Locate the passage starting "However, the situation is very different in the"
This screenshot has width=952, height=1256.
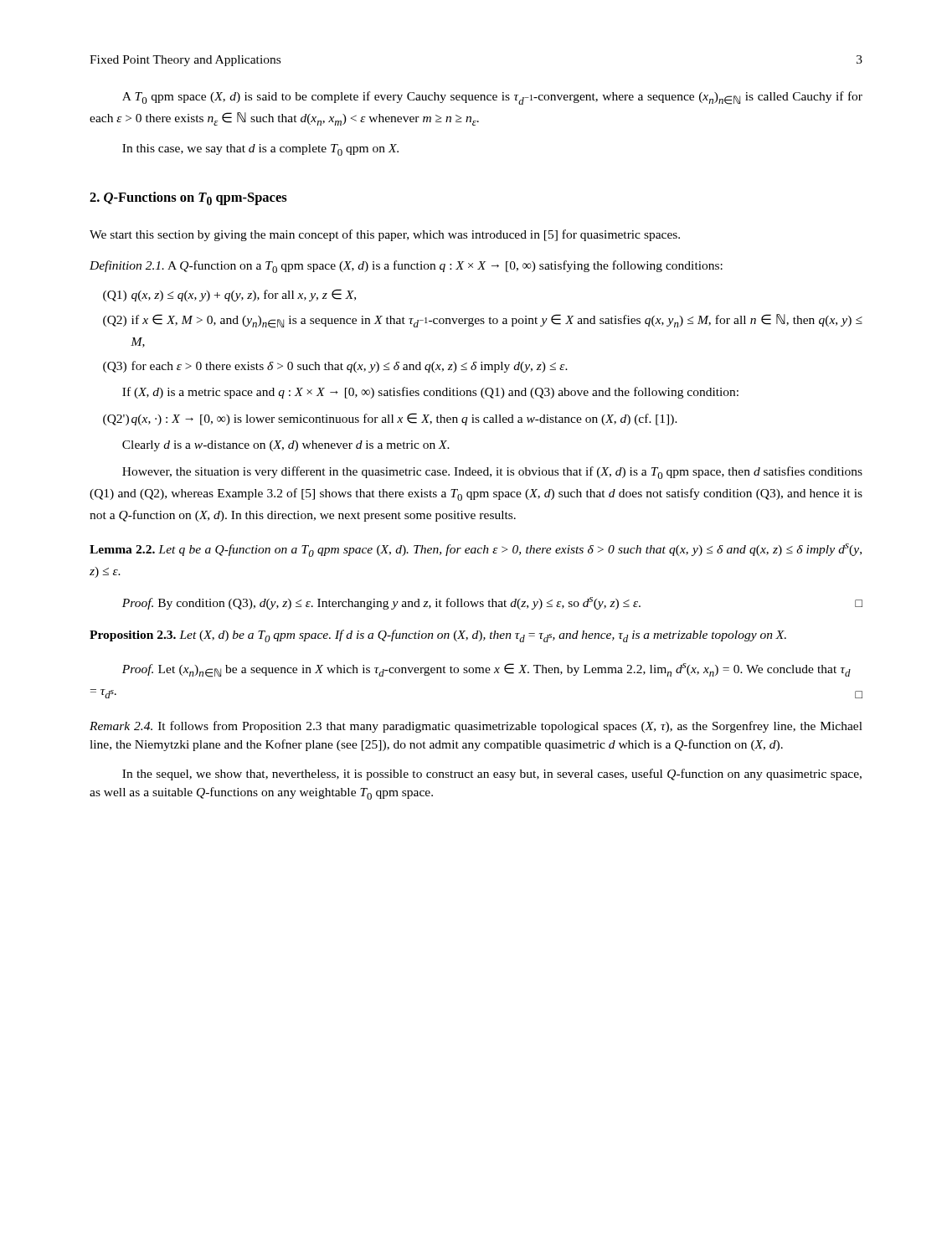point(476,493)
